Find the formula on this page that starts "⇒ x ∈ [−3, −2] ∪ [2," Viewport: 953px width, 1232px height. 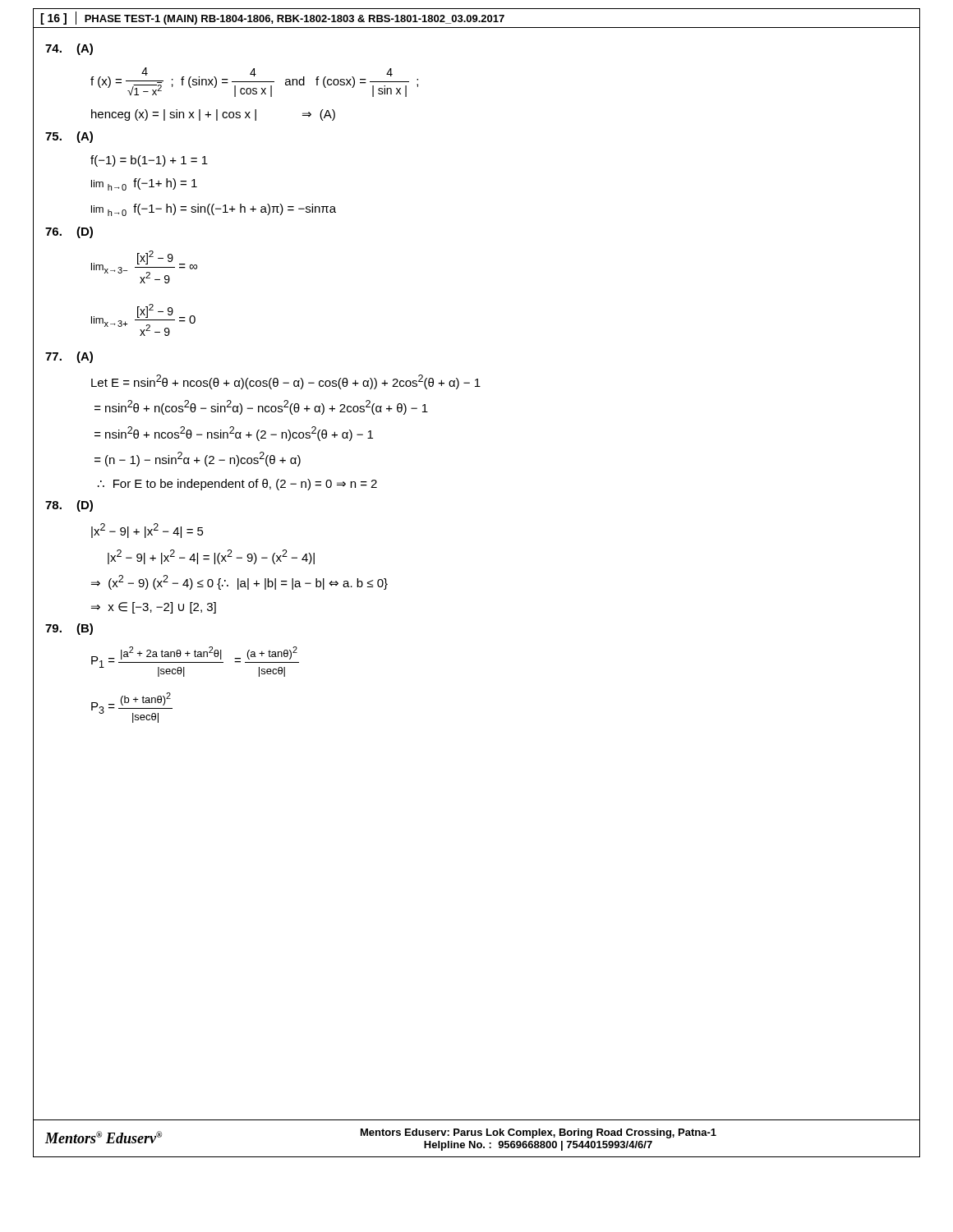pos(154,607)
